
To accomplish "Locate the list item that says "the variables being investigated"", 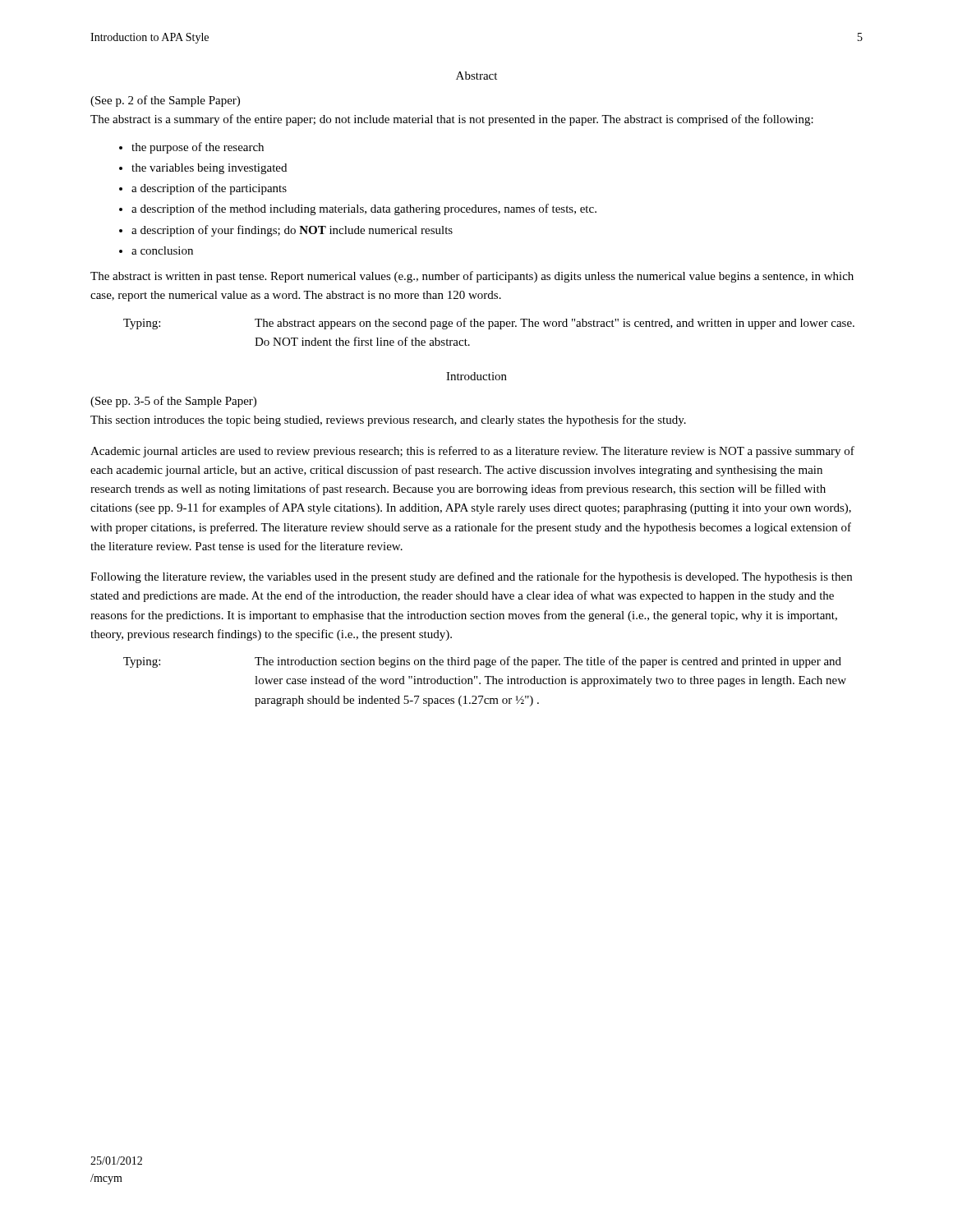I will [209, 167].
